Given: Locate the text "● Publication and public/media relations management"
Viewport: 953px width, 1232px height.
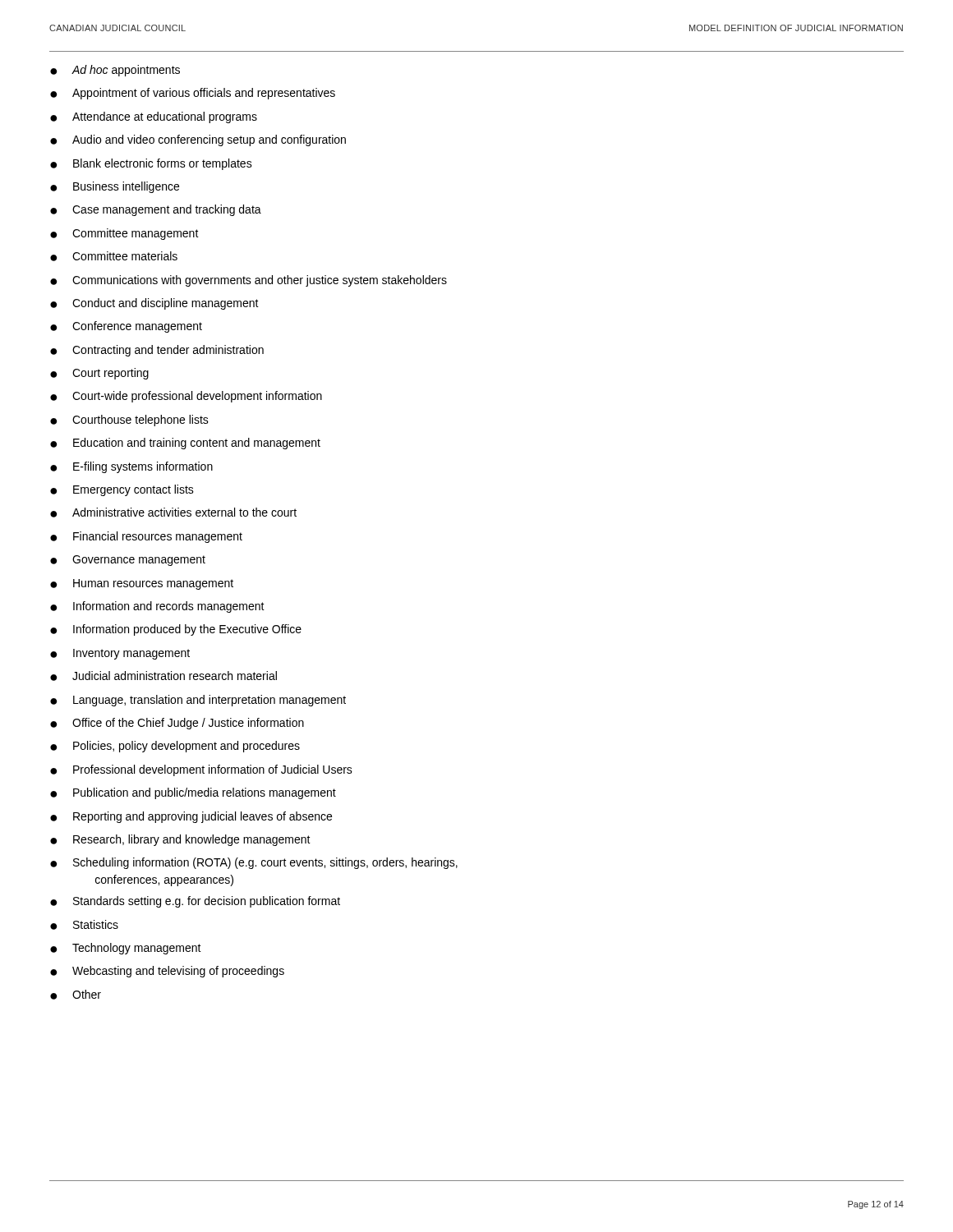Looking at the screenshot, I should (x=193, y=793).
